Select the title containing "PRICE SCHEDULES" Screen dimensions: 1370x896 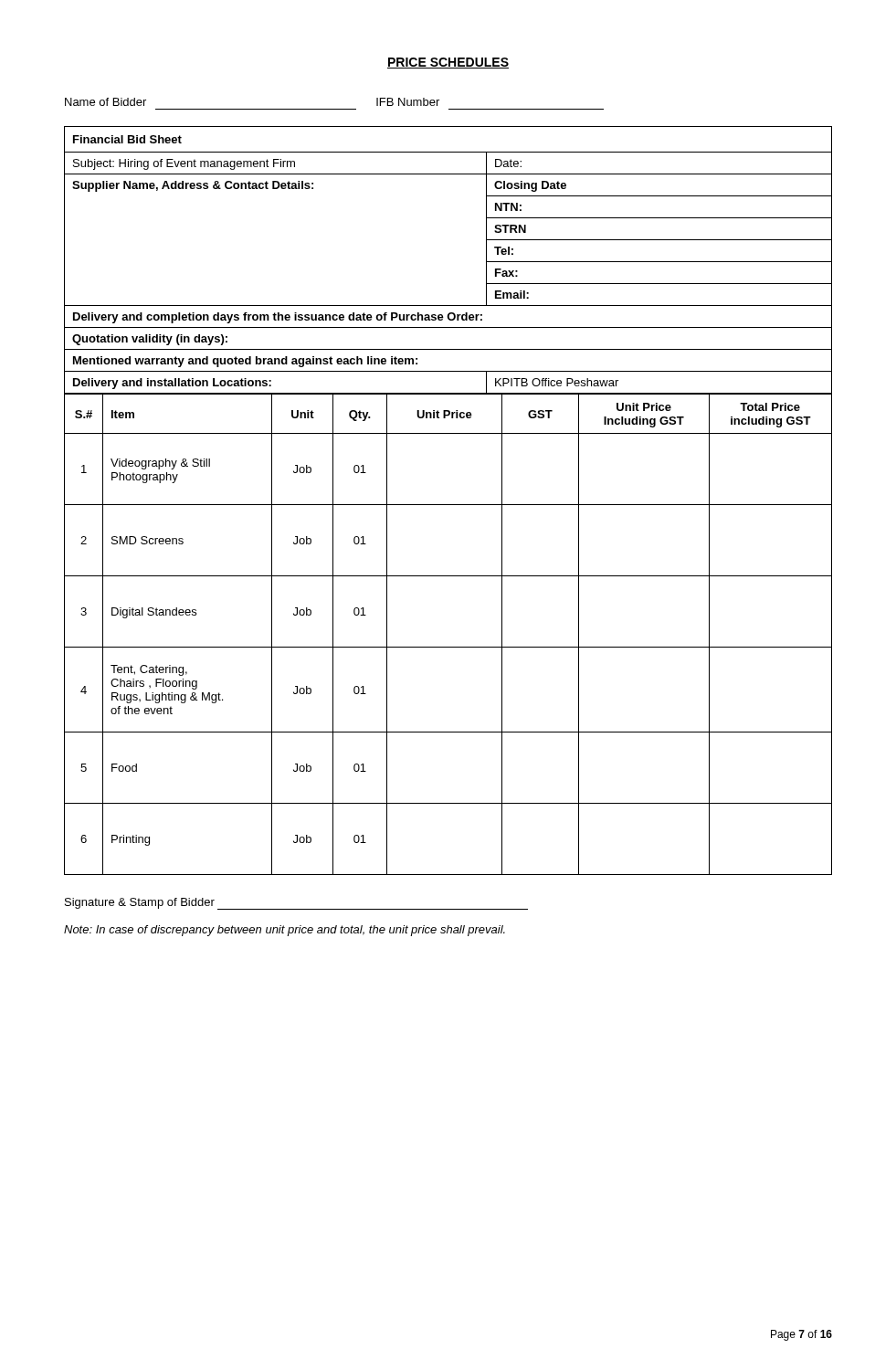pyautogui.click(x=448, y=62)
